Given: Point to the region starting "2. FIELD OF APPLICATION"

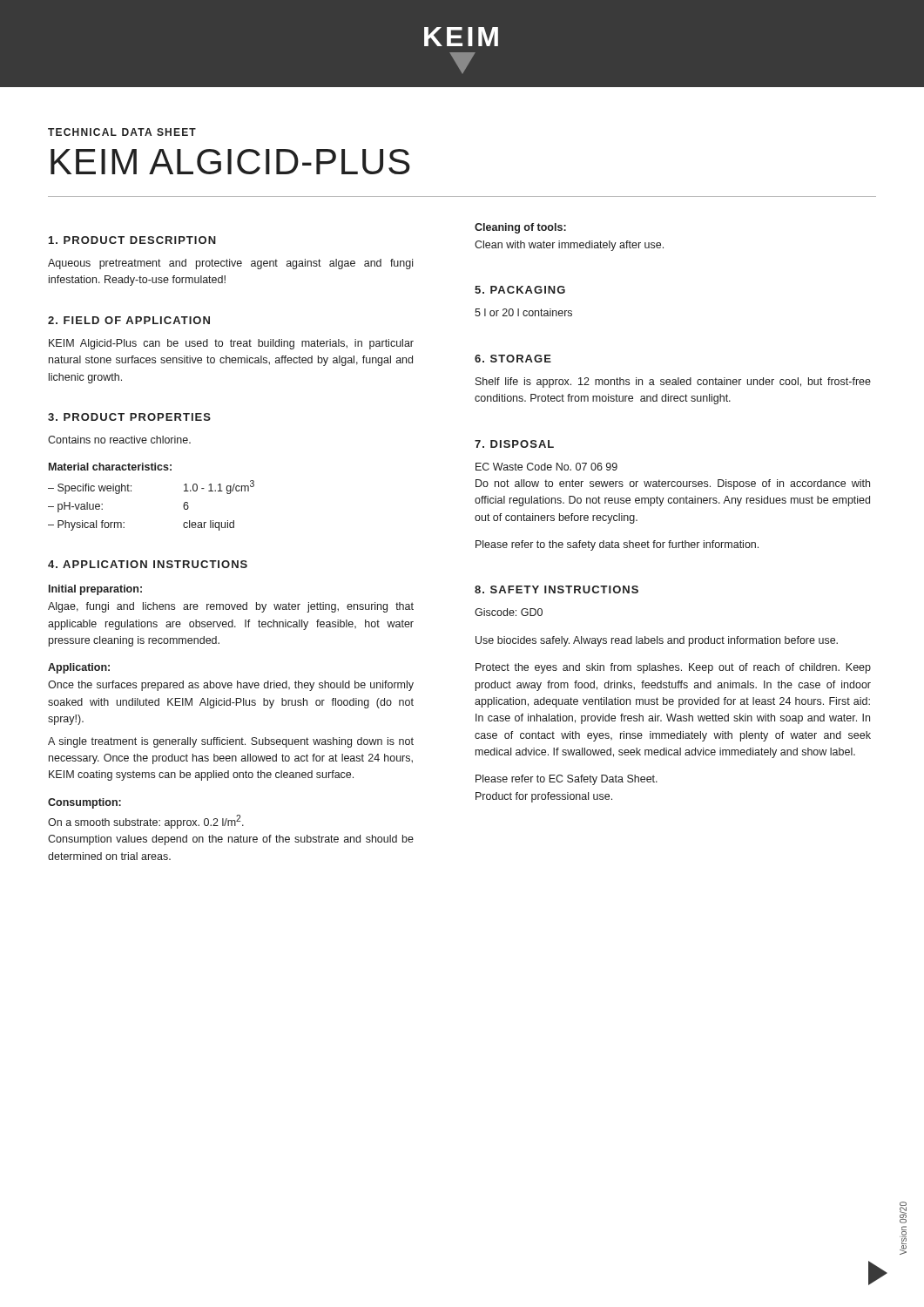Looking at the screenshot, I should click(x=130, y=320).
